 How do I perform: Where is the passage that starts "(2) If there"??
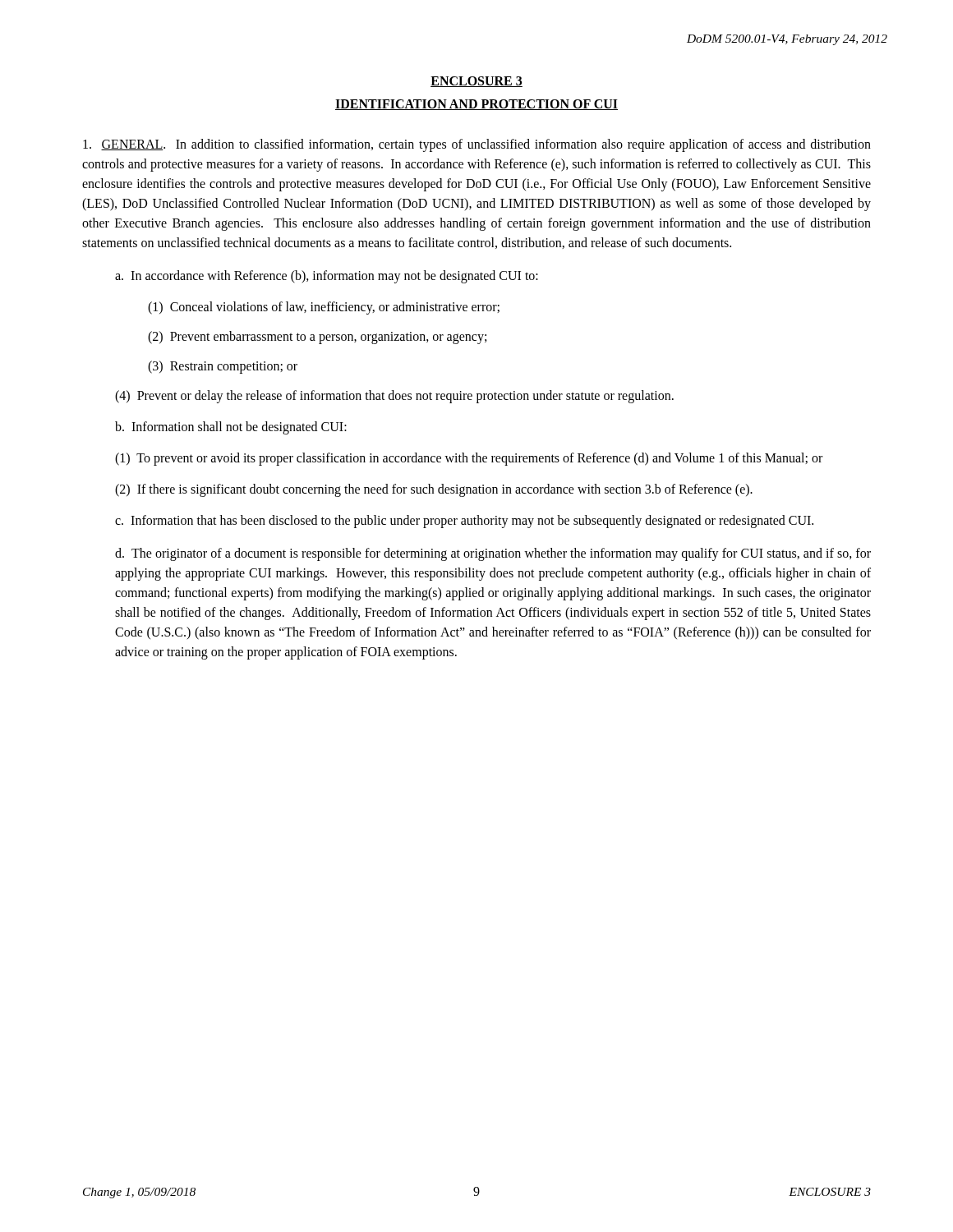[x=434, y=489]
